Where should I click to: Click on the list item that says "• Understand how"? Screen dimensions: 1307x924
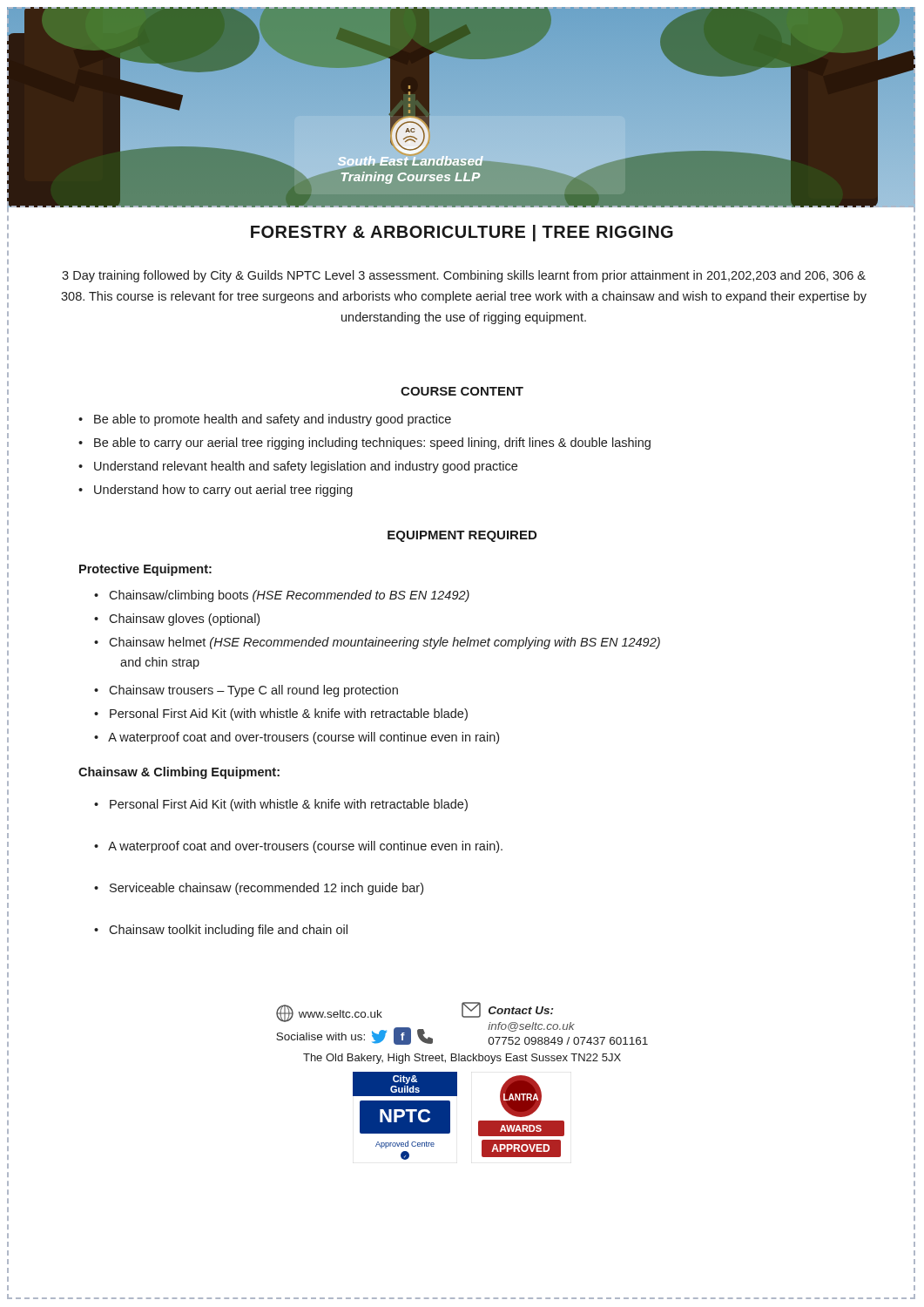[x=216, y=490]
